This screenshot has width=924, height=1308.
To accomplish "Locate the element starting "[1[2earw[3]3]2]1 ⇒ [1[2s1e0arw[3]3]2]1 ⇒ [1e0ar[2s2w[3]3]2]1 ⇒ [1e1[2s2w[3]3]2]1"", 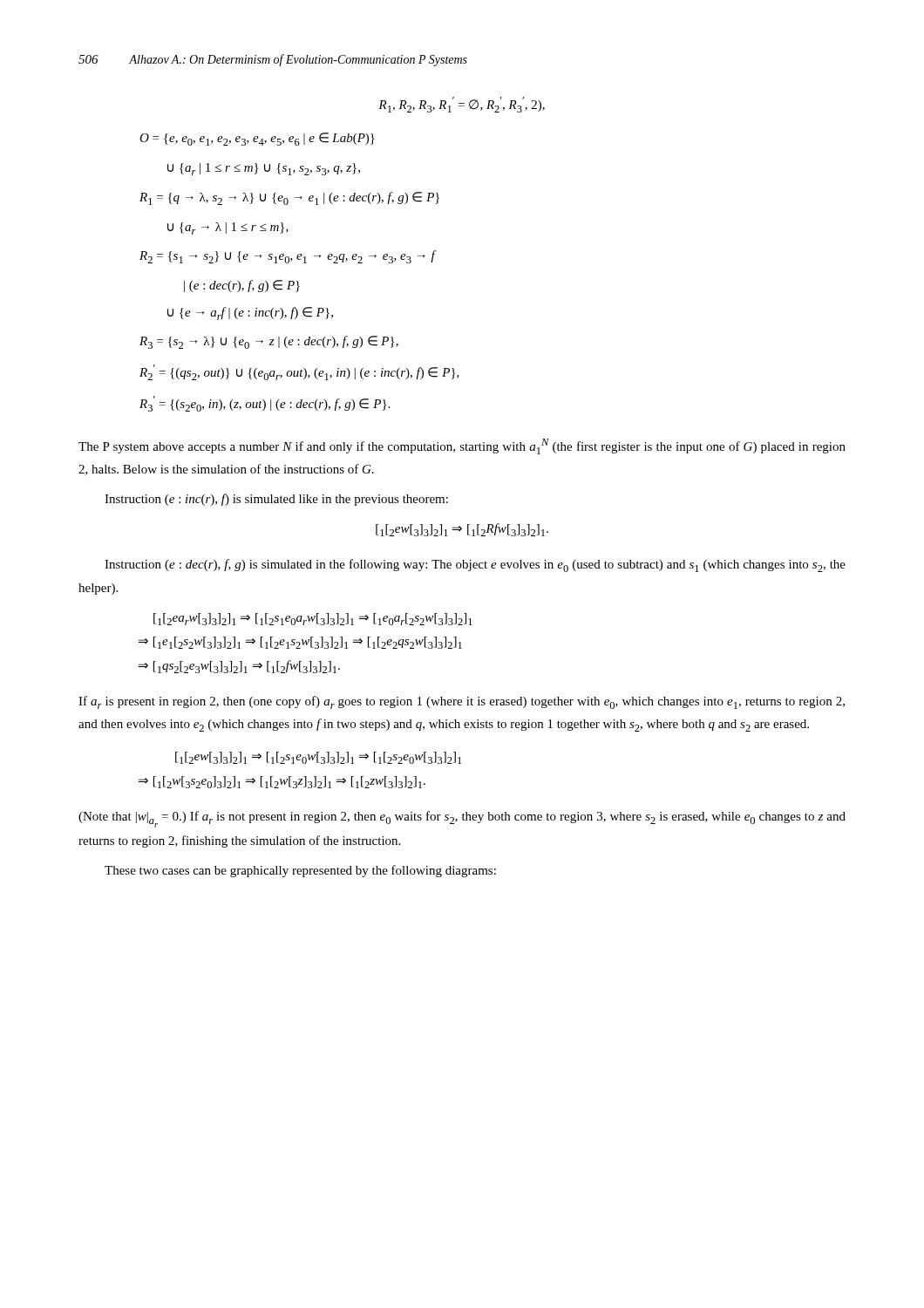I will click(x=313, y=619).
